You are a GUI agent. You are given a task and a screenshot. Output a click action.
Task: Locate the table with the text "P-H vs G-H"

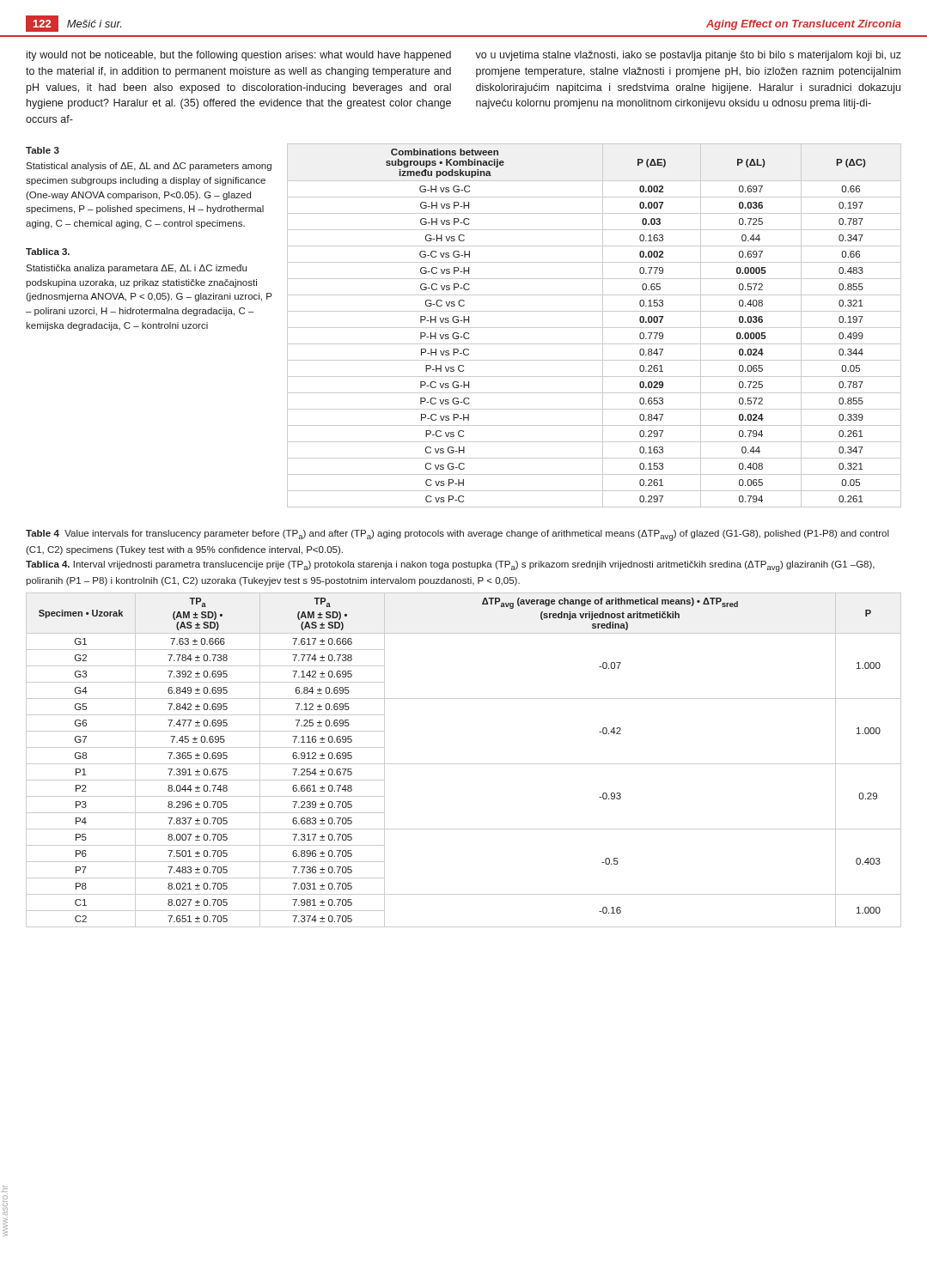coord(594,325)
